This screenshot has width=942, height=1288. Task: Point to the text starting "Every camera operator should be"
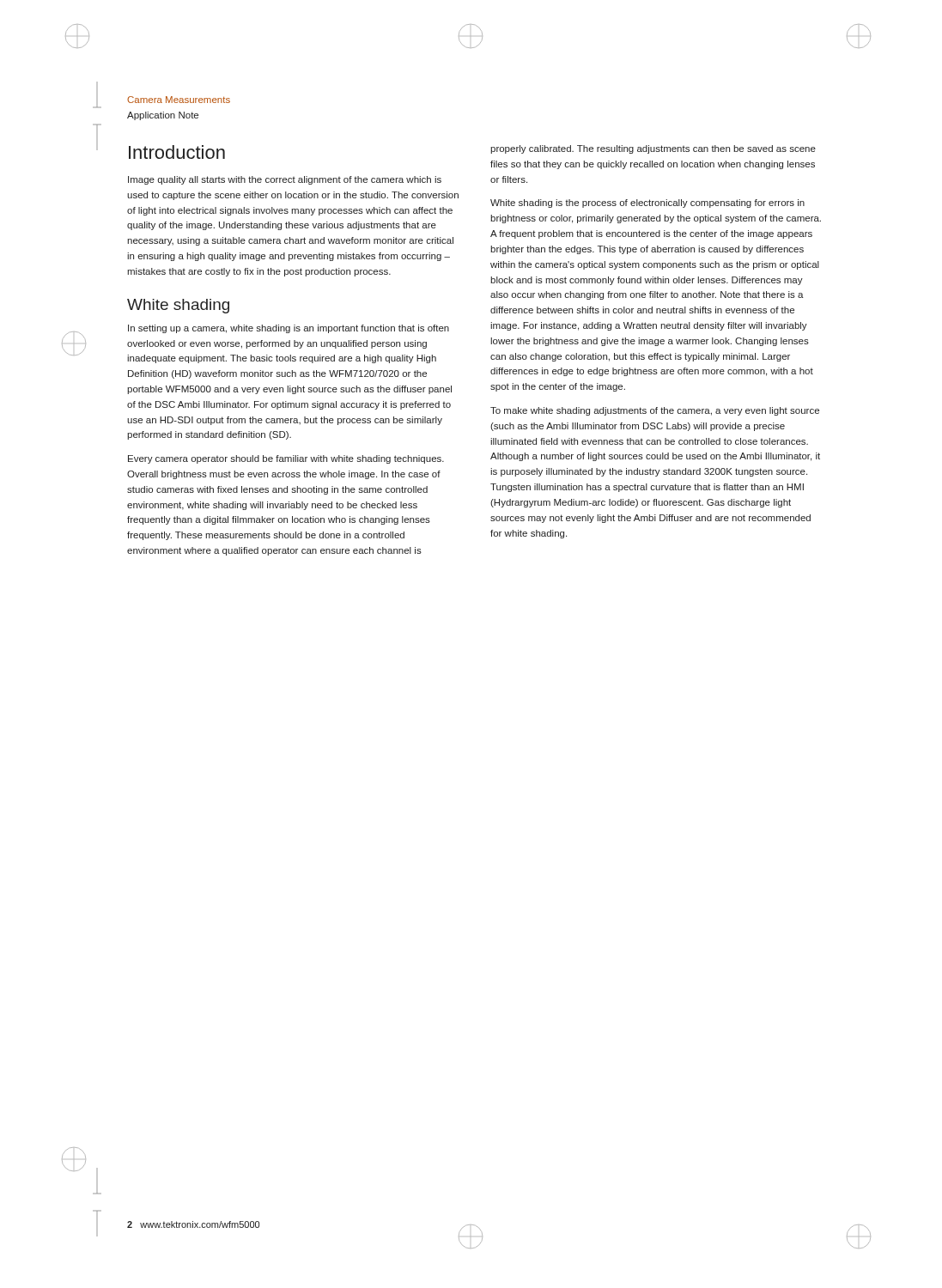[x=293, y=505]
